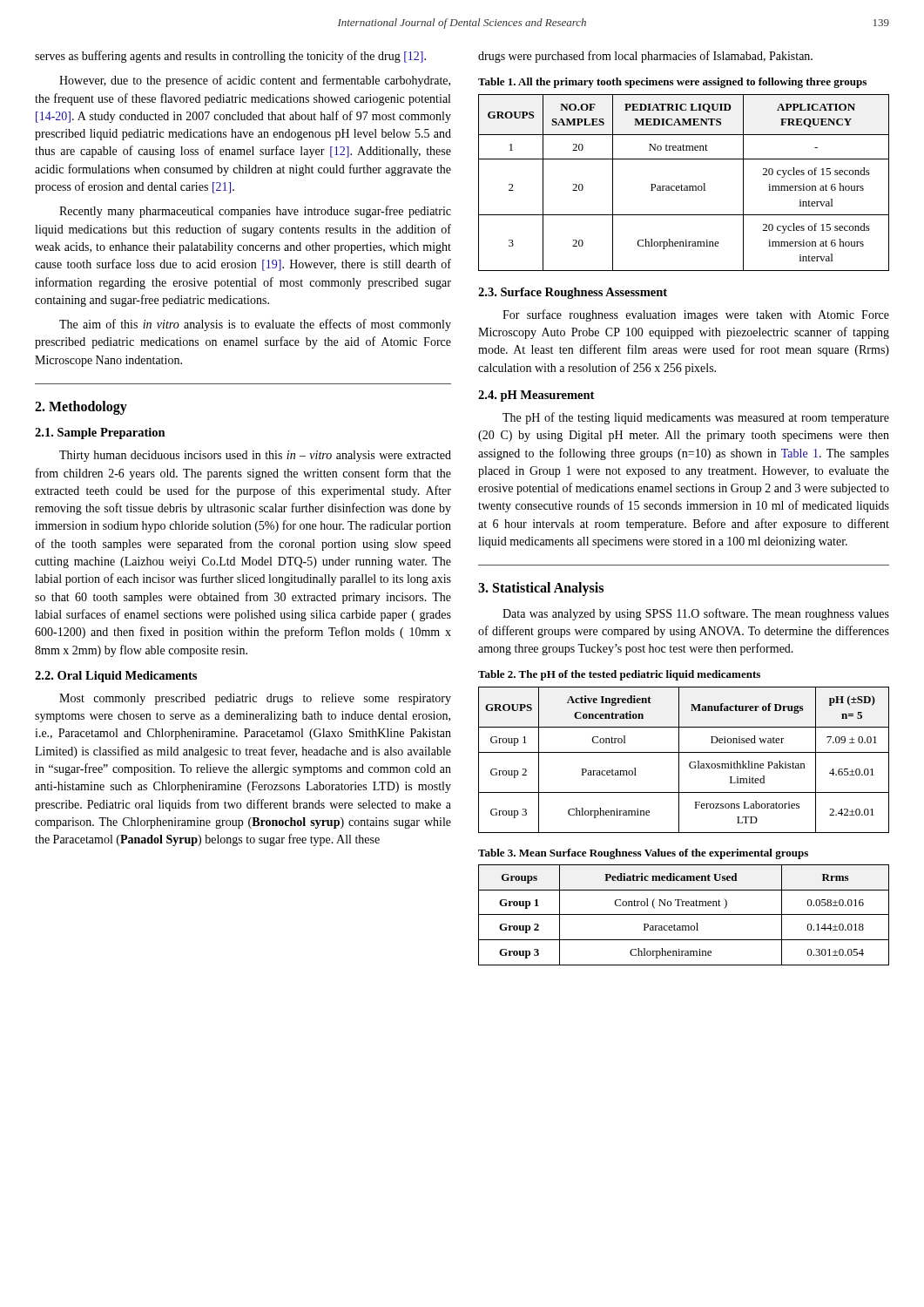Click on the text block starting "Table 1. All the primary"
Image resolution: width=924 pixels, height=1307 pixels.
[x=684, y=82]
